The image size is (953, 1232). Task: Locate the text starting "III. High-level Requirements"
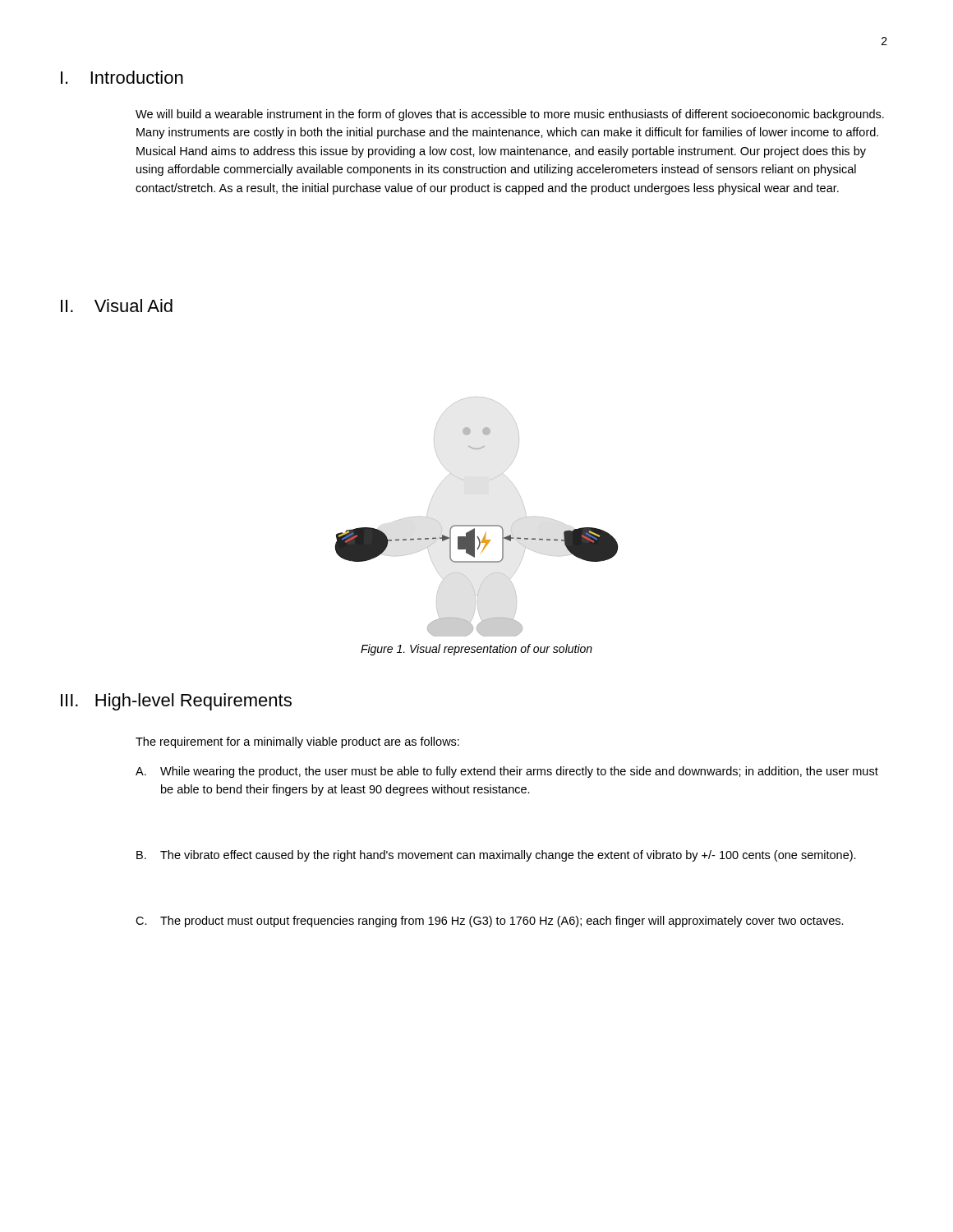pos(176,700)
